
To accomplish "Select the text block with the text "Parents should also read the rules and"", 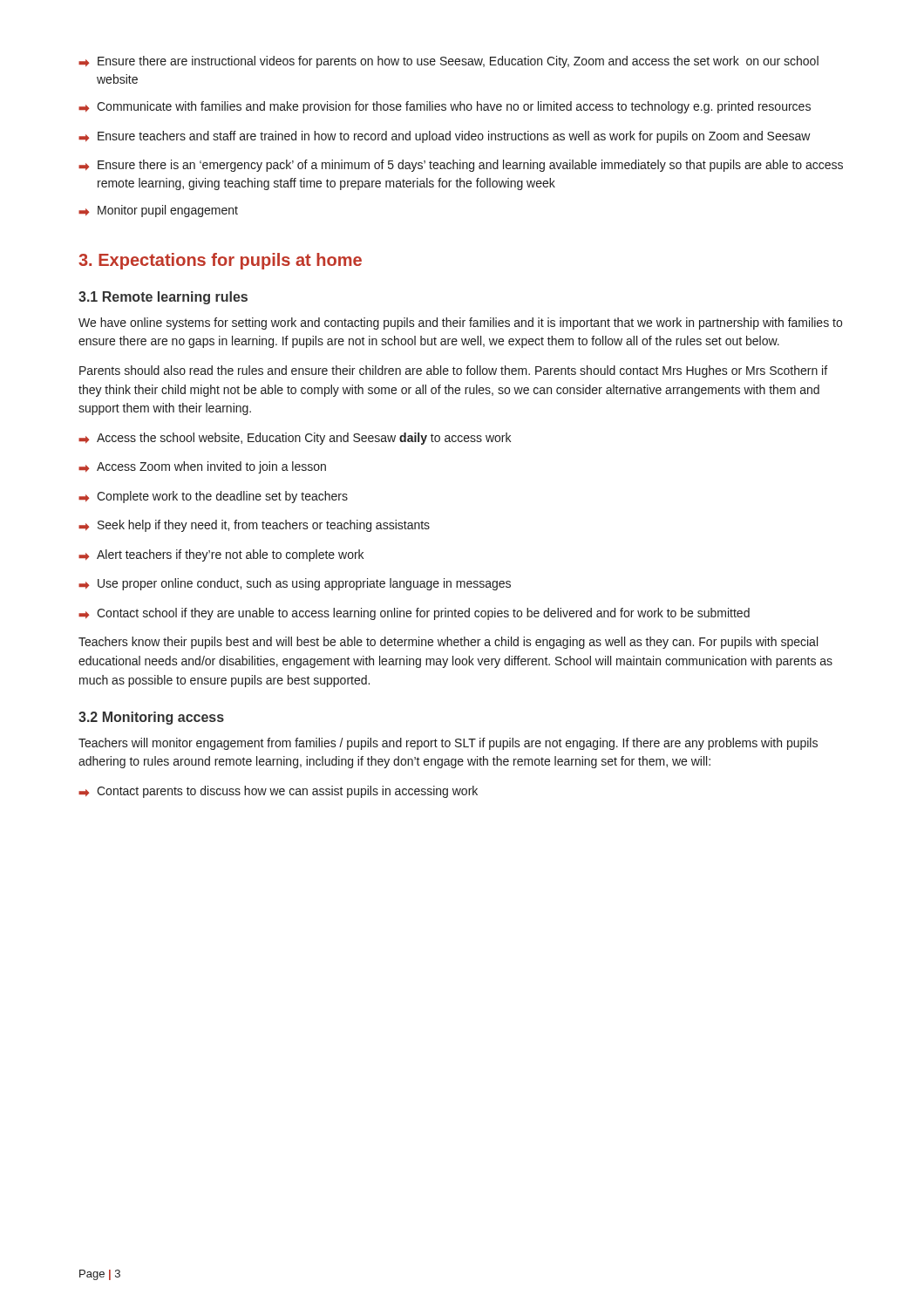I will (x=453, y=389).
